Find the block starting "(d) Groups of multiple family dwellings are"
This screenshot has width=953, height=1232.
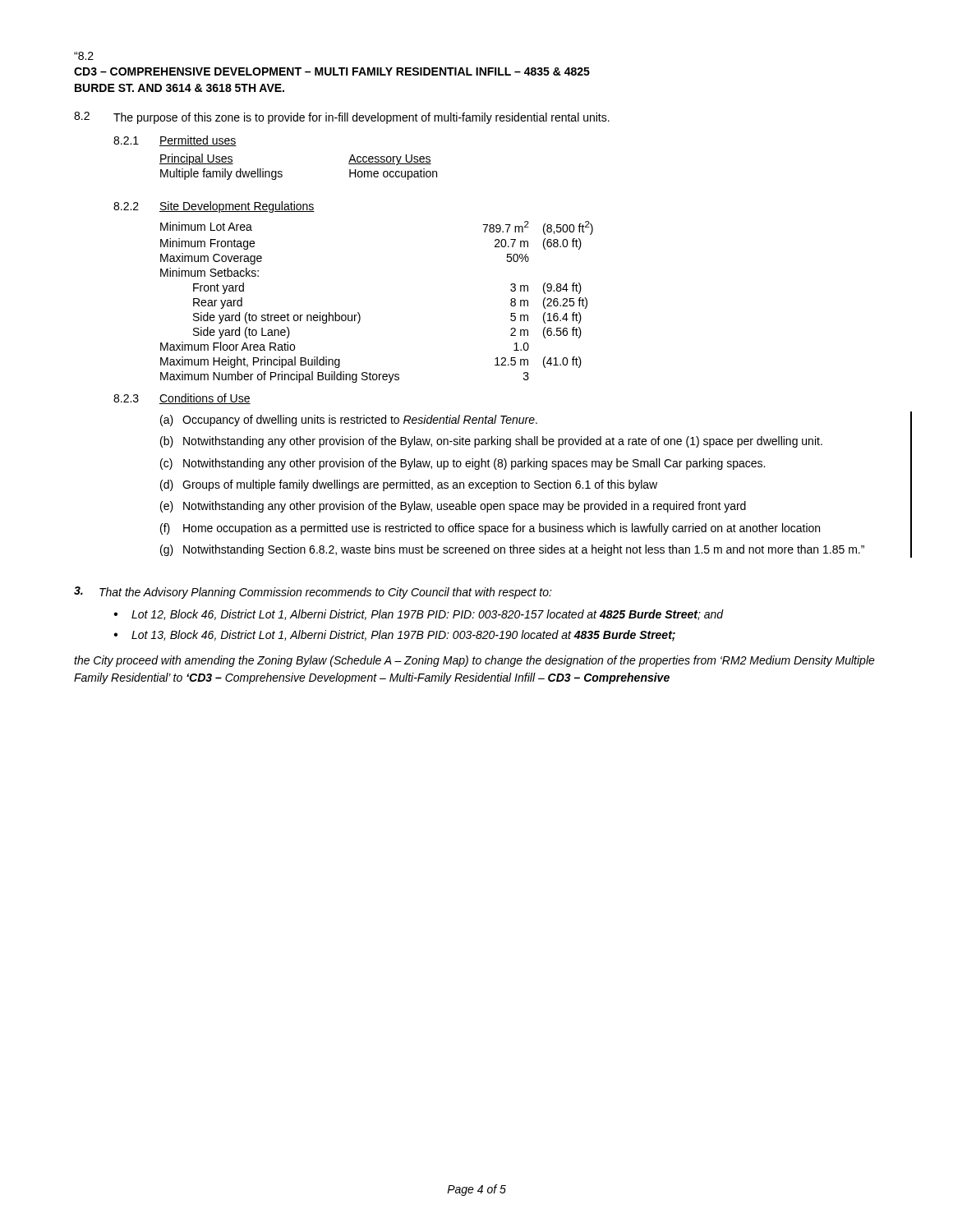[x=408, y=485]
